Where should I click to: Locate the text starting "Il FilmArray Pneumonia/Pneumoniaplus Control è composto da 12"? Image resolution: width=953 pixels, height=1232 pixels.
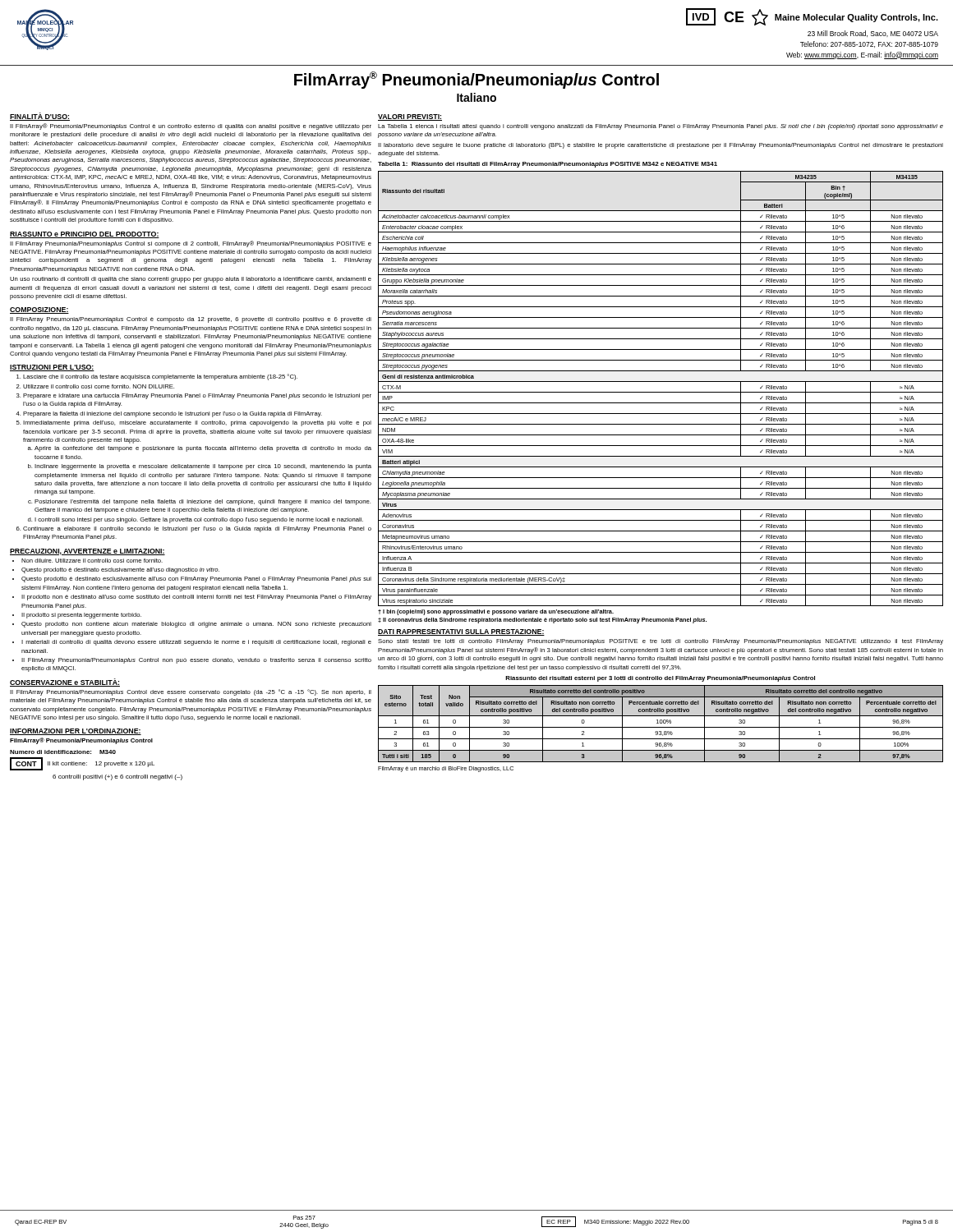point(191,337)
